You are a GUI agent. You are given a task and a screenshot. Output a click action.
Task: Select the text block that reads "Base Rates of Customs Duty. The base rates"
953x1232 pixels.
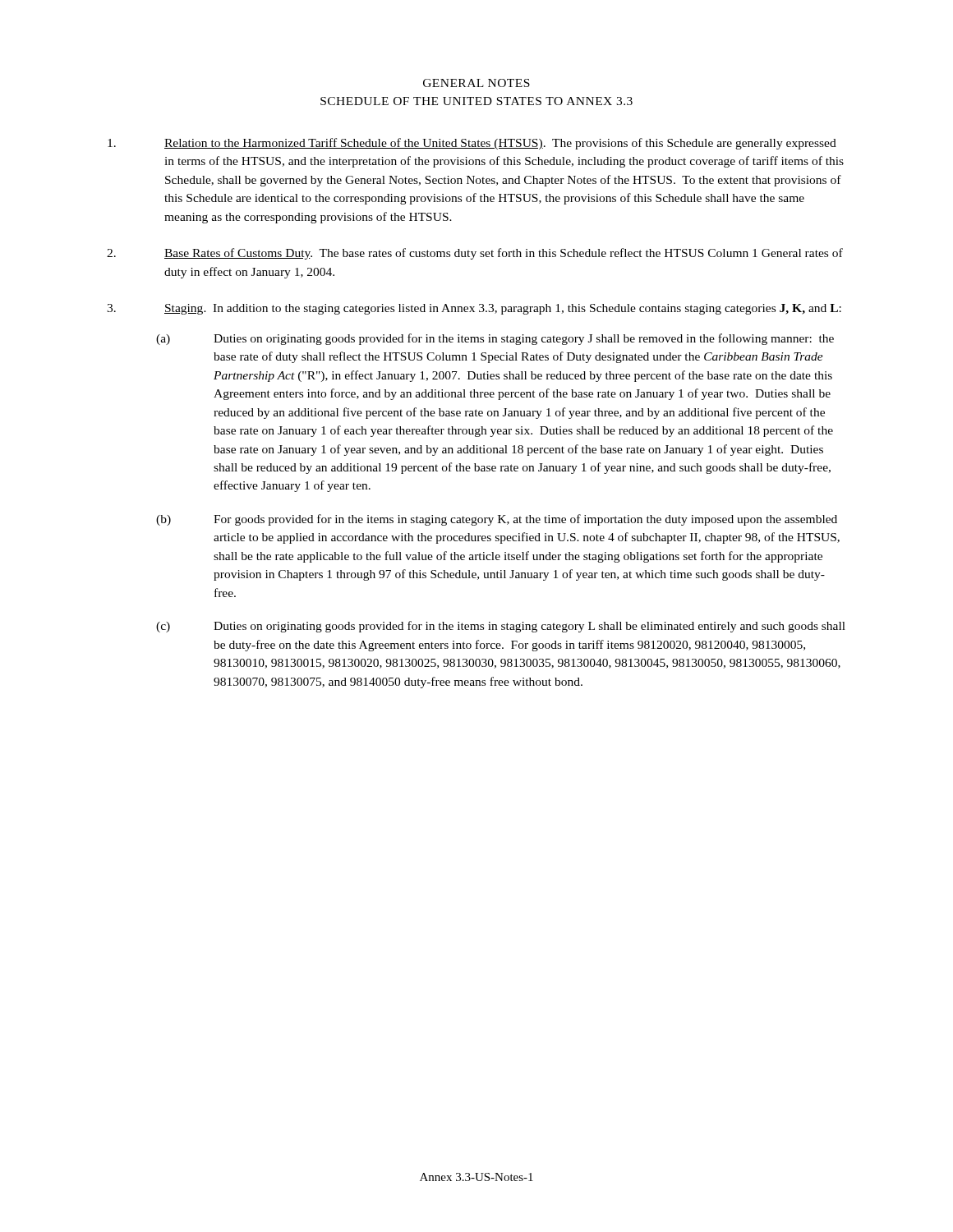coord(476,263)
